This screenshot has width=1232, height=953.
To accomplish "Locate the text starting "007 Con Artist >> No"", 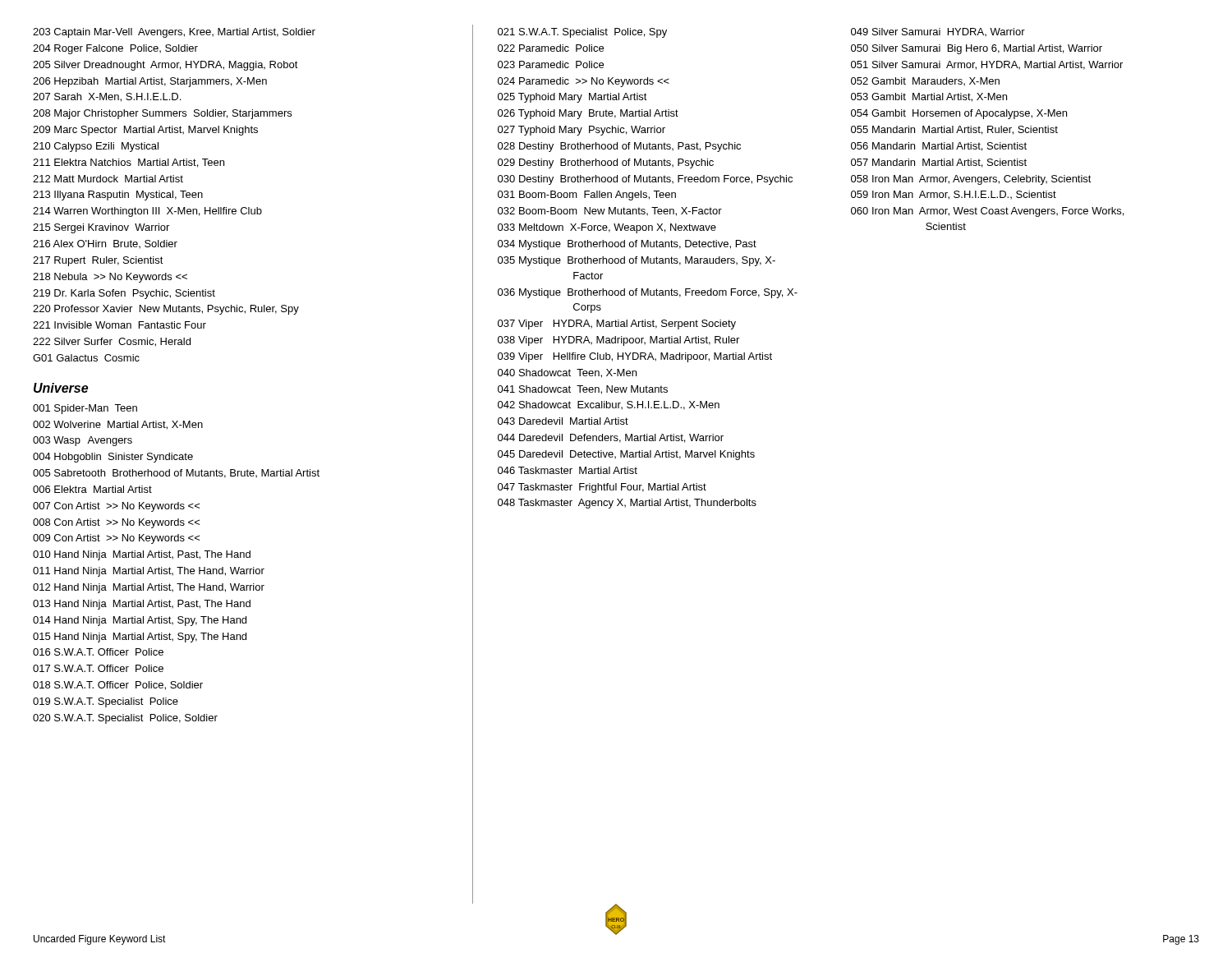I will tap(117, 507).
